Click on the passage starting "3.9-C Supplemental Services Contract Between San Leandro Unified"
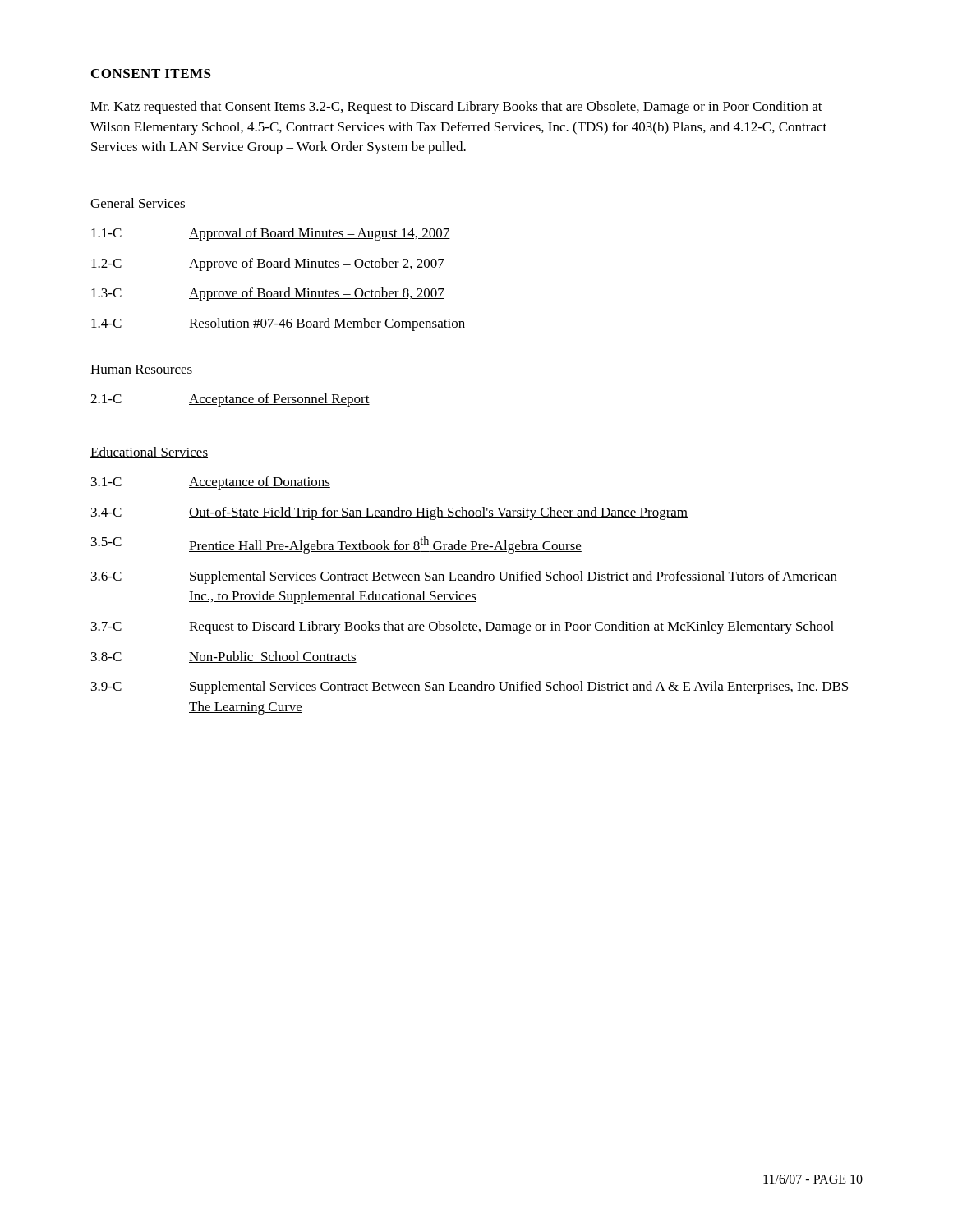 click(476, 697)
